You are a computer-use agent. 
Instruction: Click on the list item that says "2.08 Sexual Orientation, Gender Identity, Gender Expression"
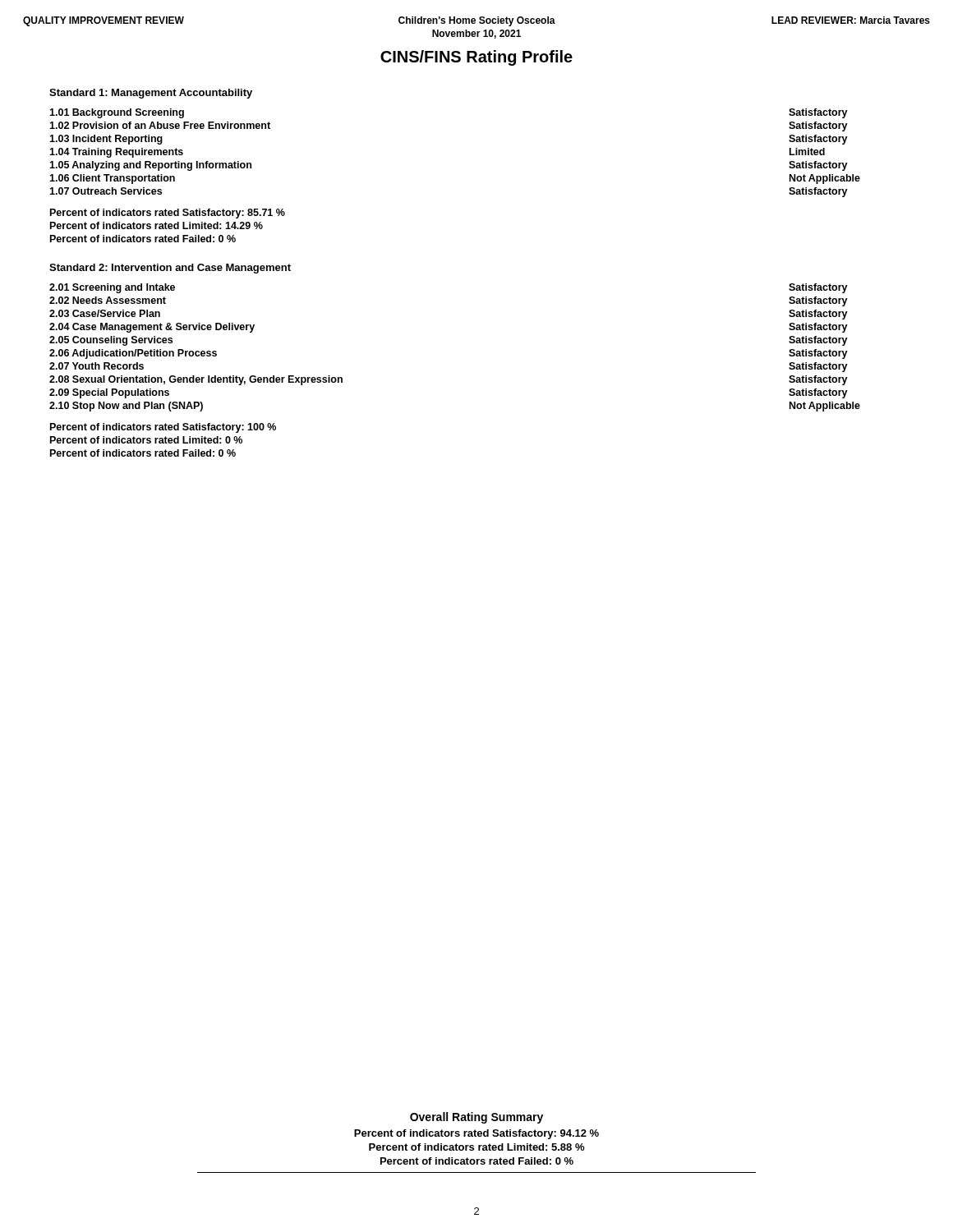194,380
